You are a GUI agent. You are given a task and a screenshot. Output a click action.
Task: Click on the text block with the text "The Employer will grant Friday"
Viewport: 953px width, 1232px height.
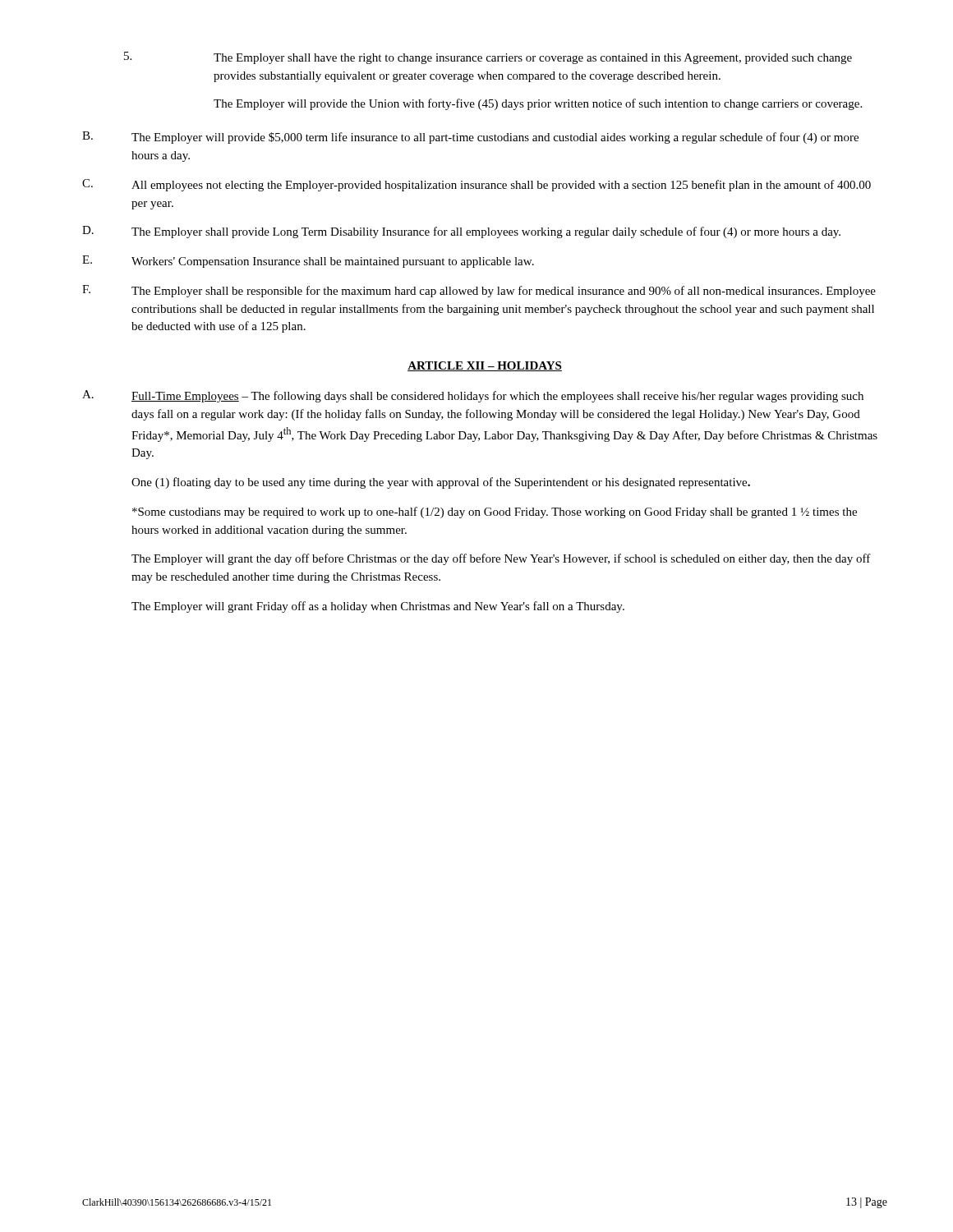tap(378, 606)
